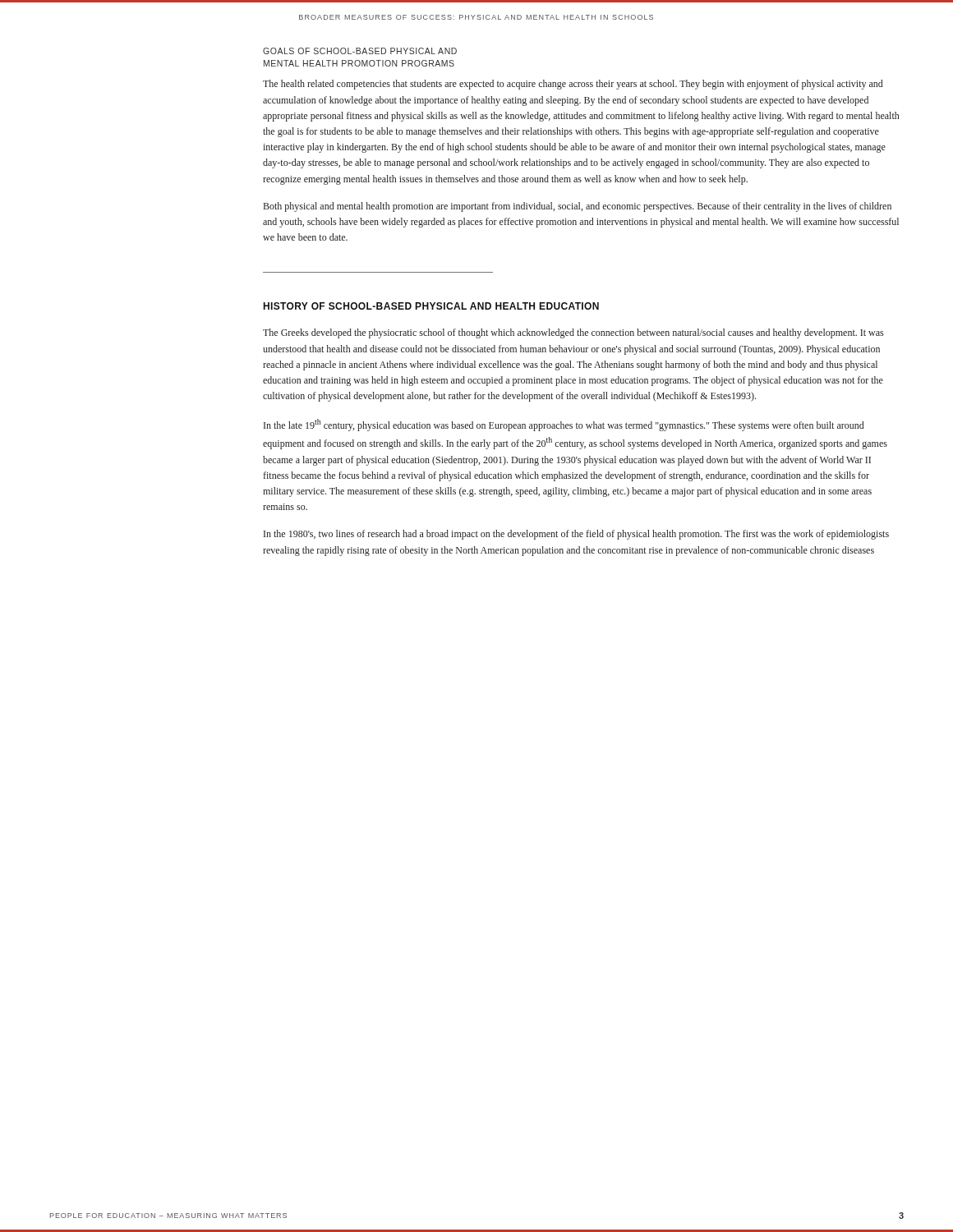Click on the text block containing "The Greeks developed the physiocratic school of"
Screen dimensions: 1232x953
tap(581, 365)
